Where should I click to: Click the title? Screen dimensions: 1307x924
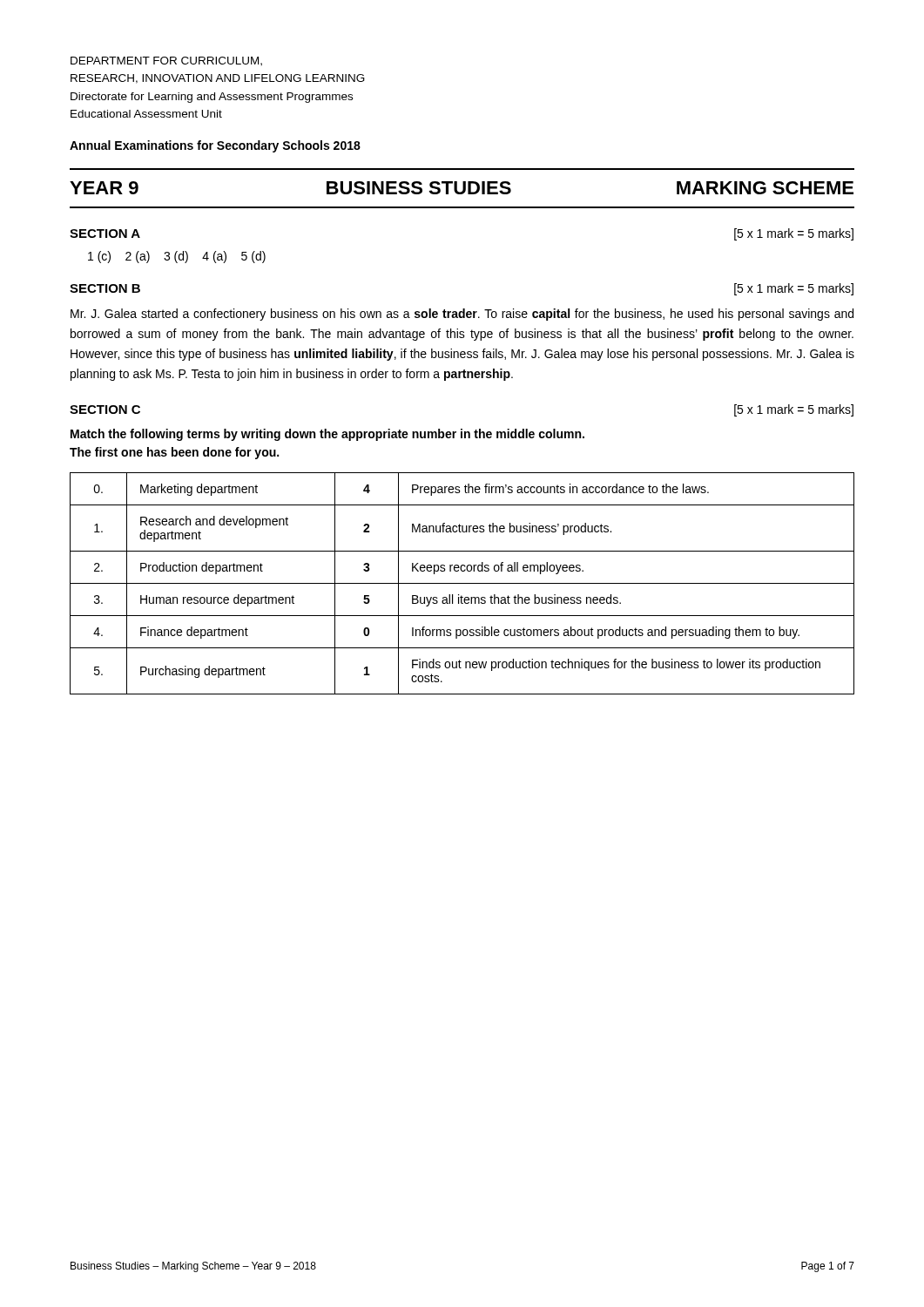[x=215, y=146]
